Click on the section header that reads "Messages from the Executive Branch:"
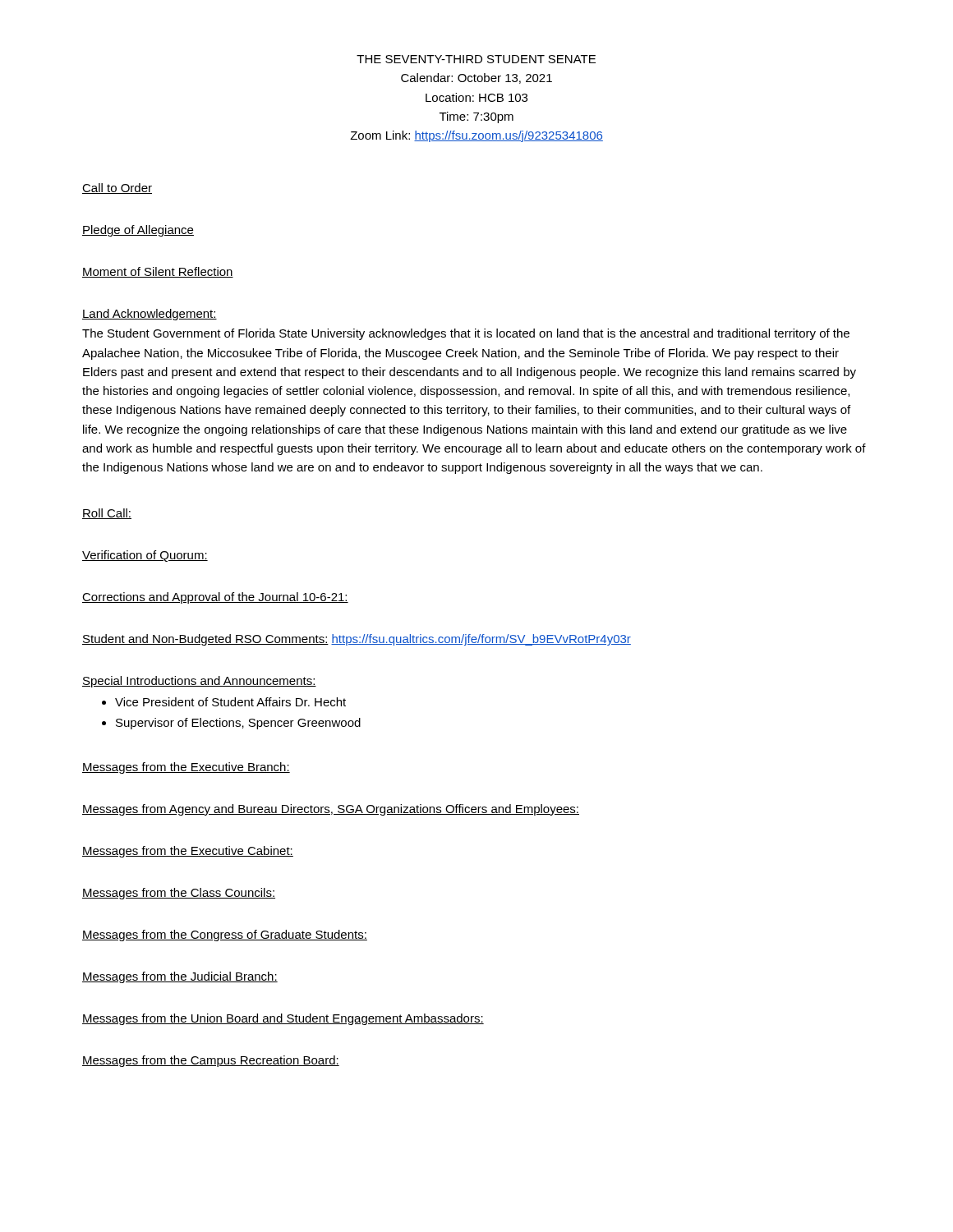The image size is (953, 1232). point(186,766)
